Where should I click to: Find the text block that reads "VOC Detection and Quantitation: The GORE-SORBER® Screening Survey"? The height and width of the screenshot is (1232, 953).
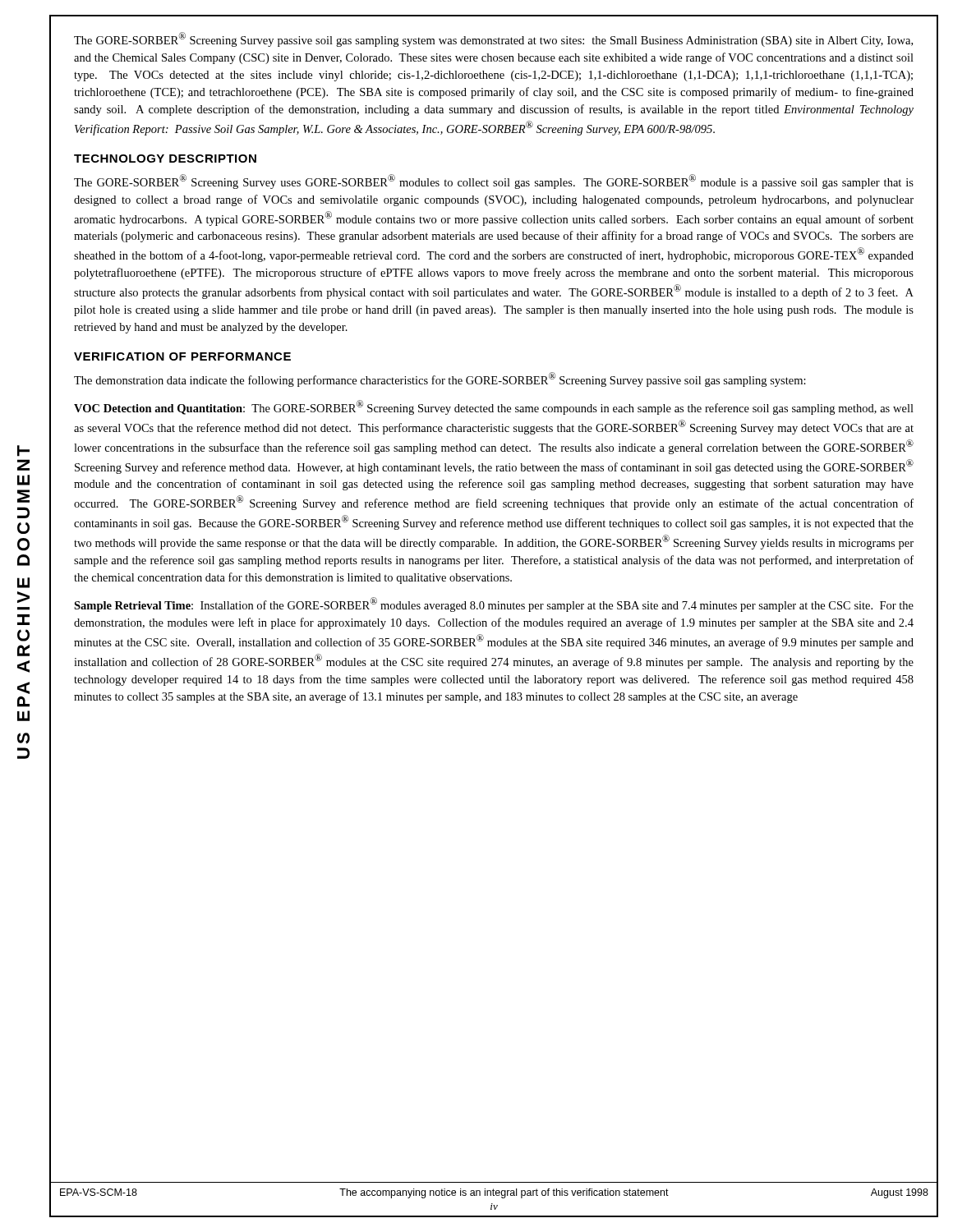click(x=494, y=491)
